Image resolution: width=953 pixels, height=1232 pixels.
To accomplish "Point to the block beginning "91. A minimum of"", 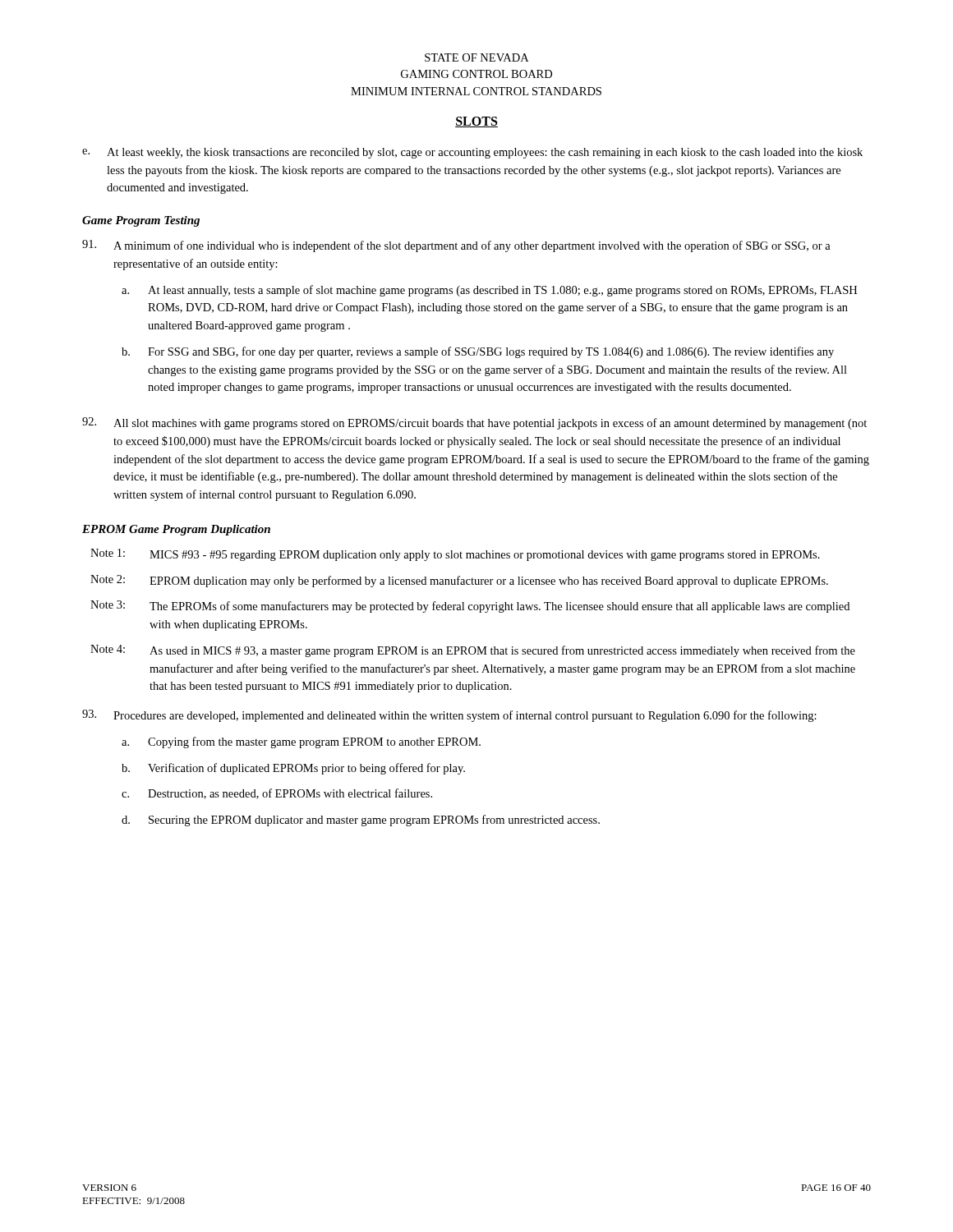I will pos(476,321).
